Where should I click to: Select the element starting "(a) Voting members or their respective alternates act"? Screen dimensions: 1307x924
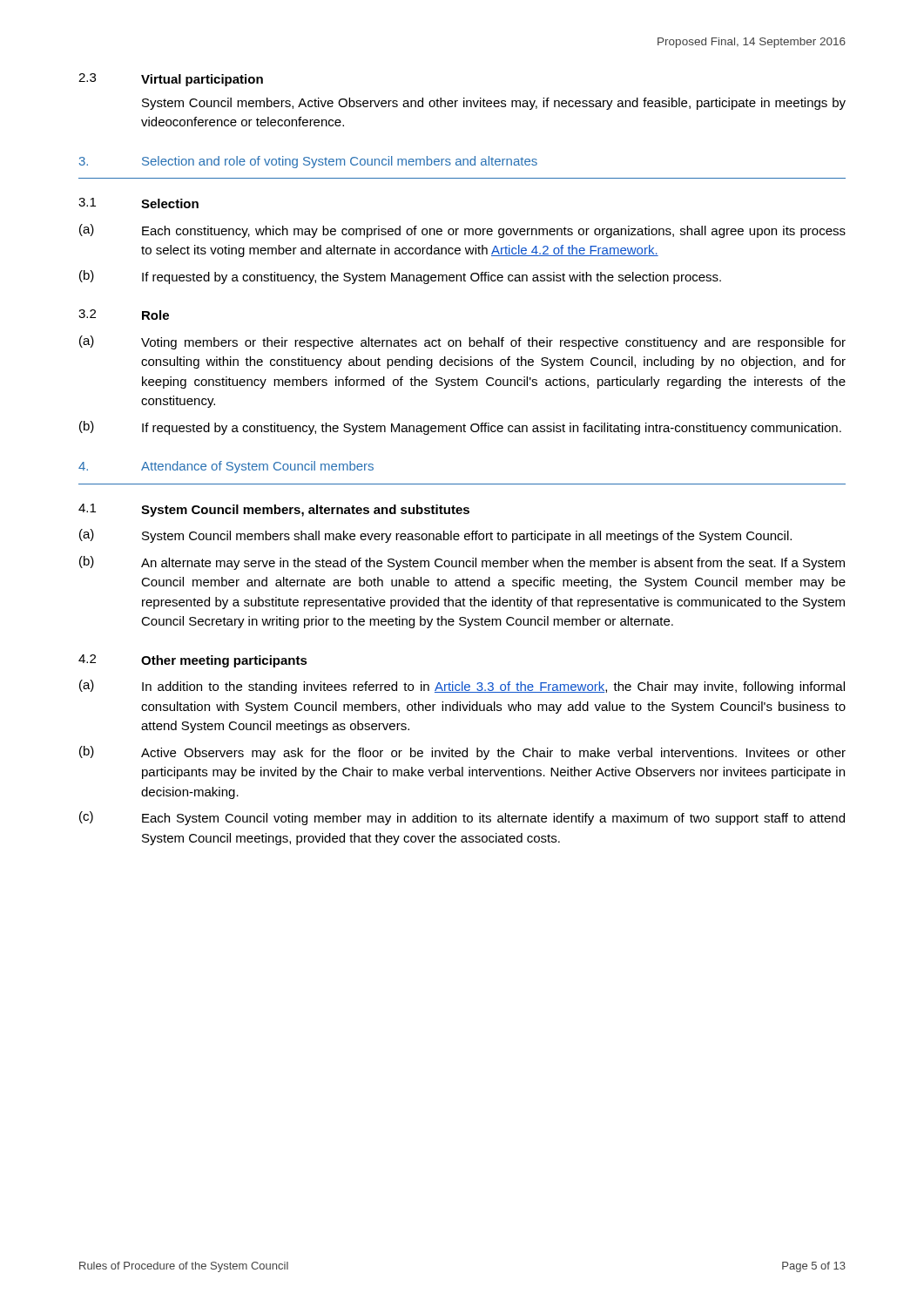pyautogui.click(x=462, y=372)
